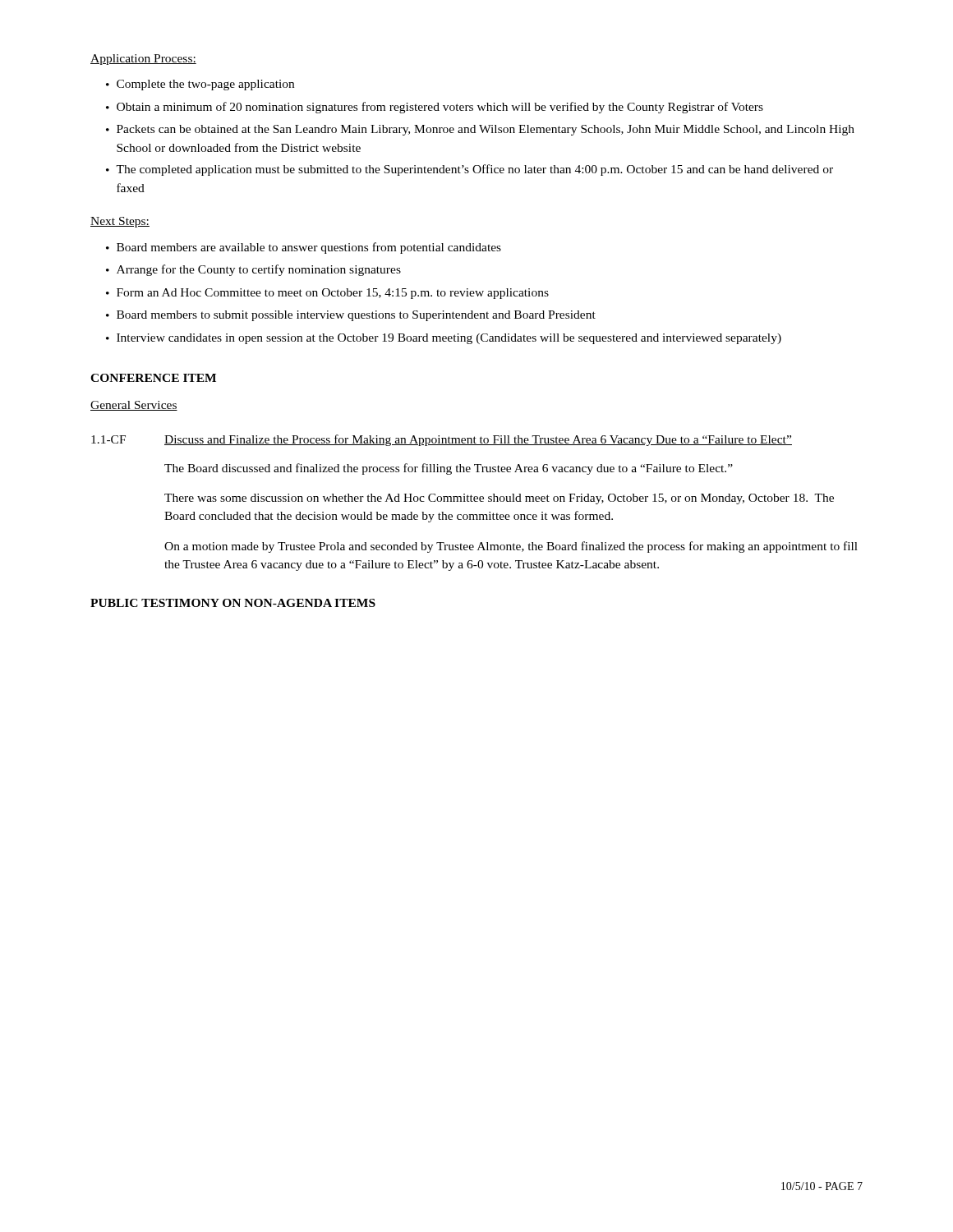
Task: Locate the block of text that opens with "• Board members to submit possible interview questions"
Action: click(x=350, y=315)
